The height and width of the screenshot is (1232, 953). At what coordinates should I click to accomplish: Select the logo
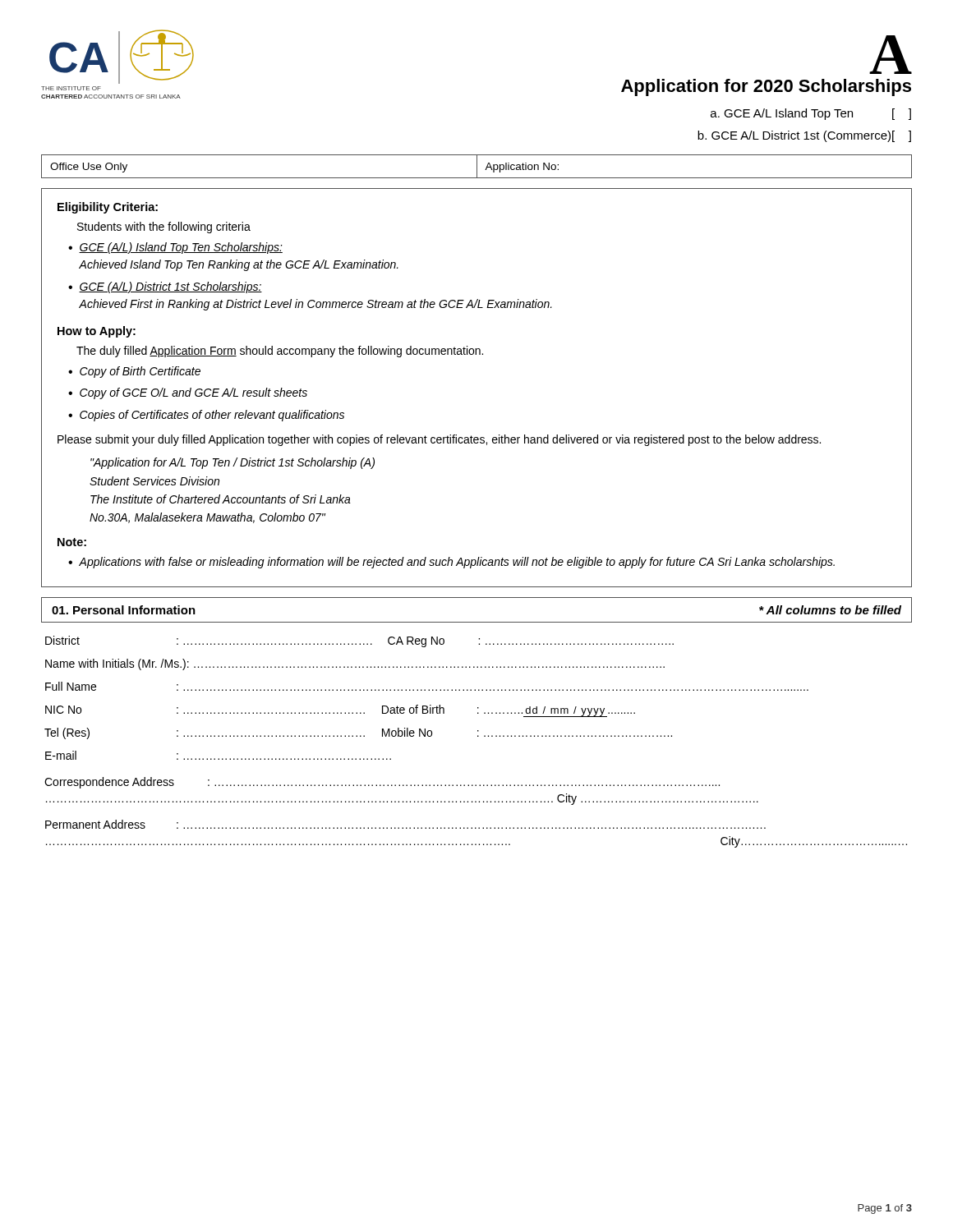(127, 62)
